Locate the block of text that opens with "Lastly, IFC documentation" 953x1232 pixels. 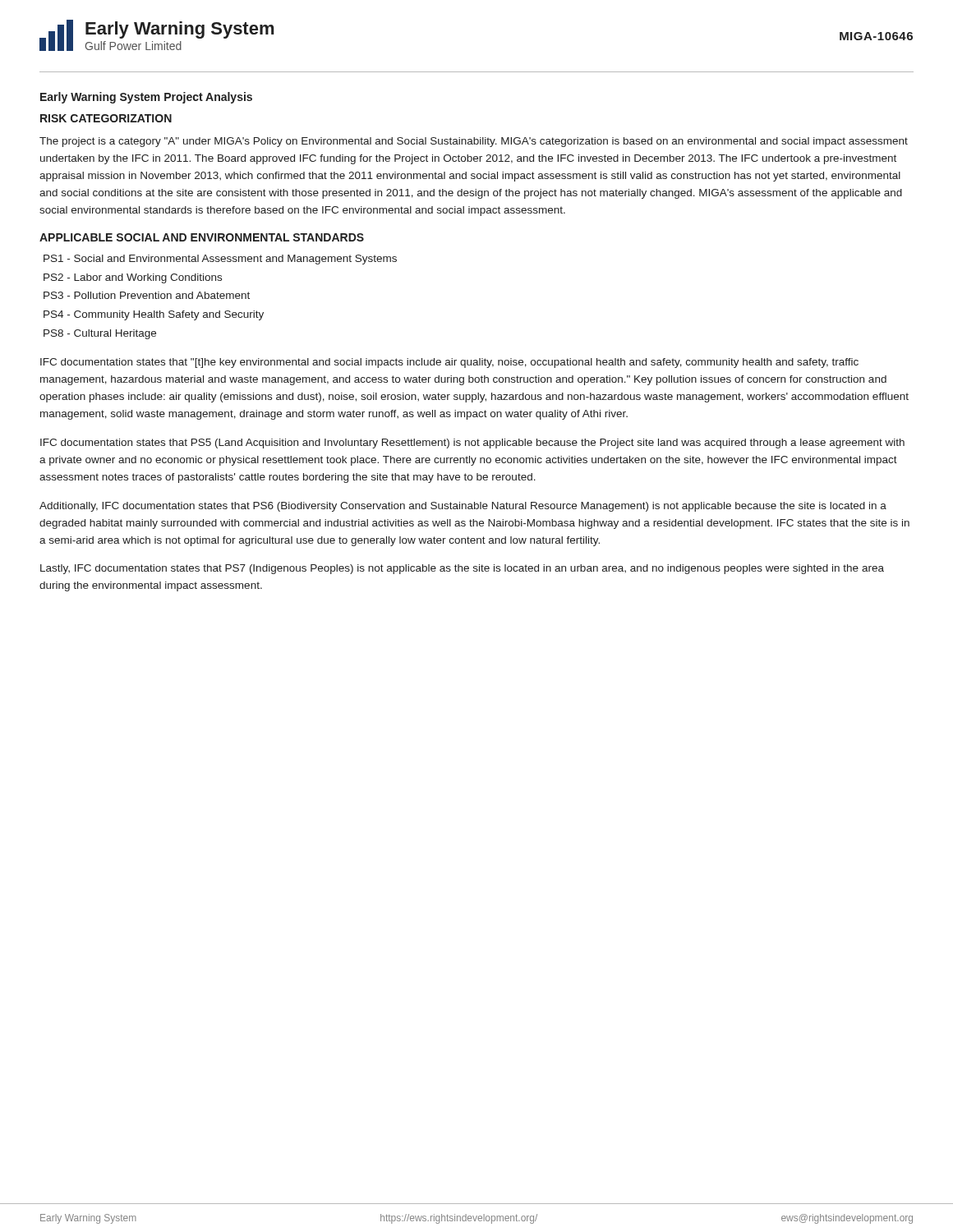(462, 577)
